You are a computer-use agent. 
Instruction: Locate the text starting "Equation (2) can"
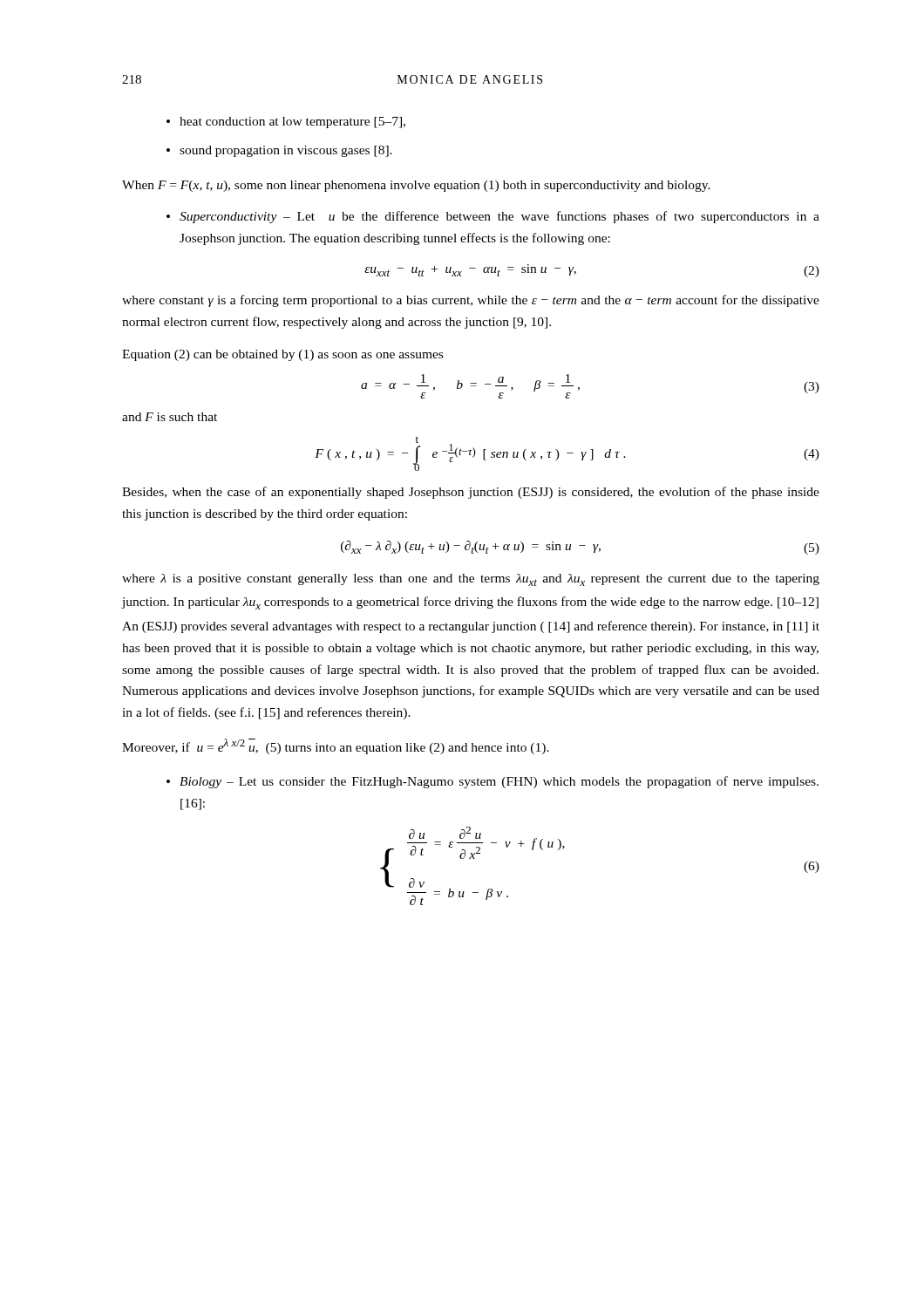pyautogui.click(x=282, y=355)
